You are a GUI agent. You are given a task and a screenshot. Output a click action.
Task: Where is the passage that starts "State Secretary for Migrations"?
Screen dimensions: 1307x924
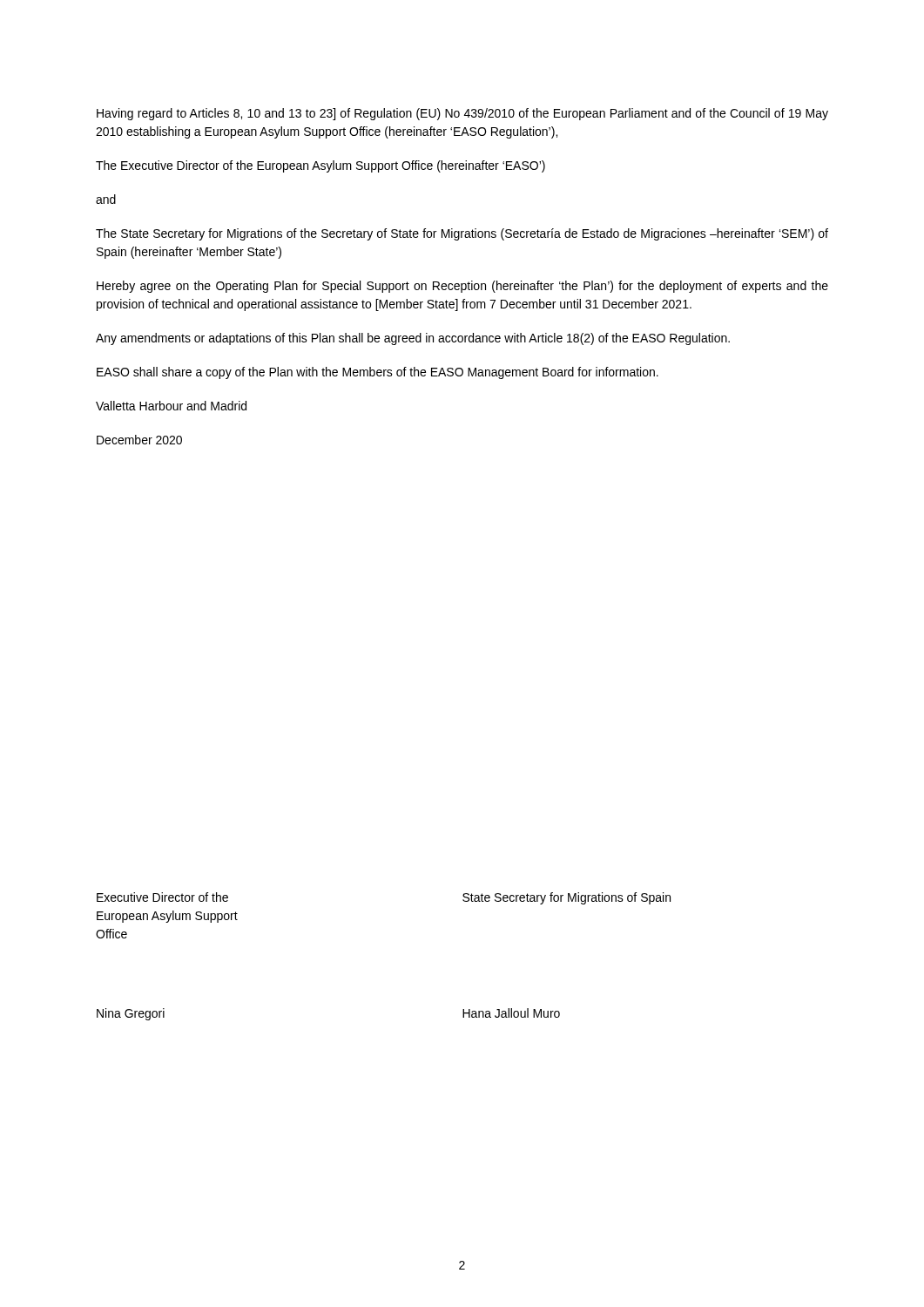[567, 897]
